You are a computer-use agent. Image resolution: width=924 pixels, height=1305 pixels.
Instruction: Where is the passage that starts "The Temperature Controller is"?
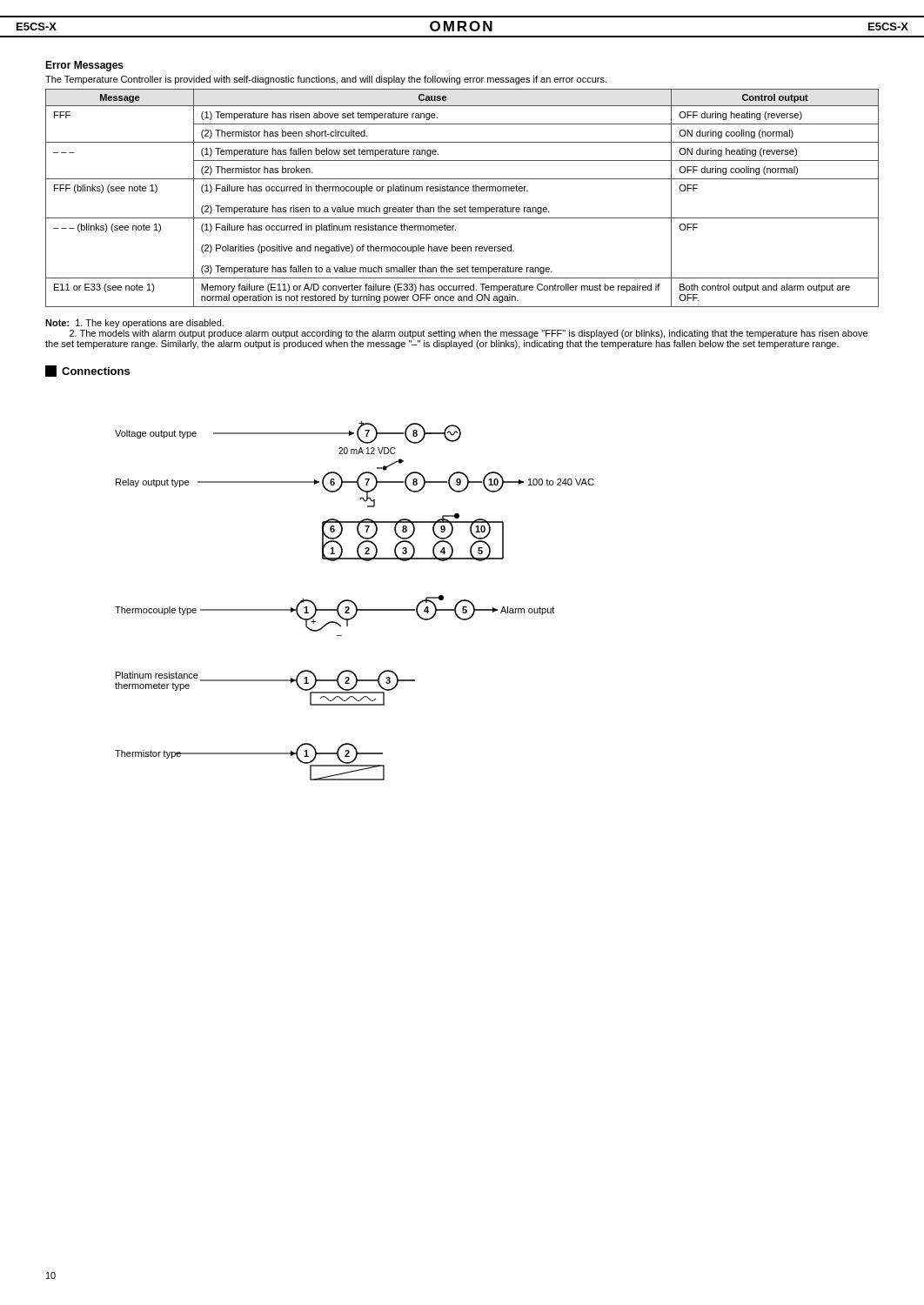tap(326, 79)
